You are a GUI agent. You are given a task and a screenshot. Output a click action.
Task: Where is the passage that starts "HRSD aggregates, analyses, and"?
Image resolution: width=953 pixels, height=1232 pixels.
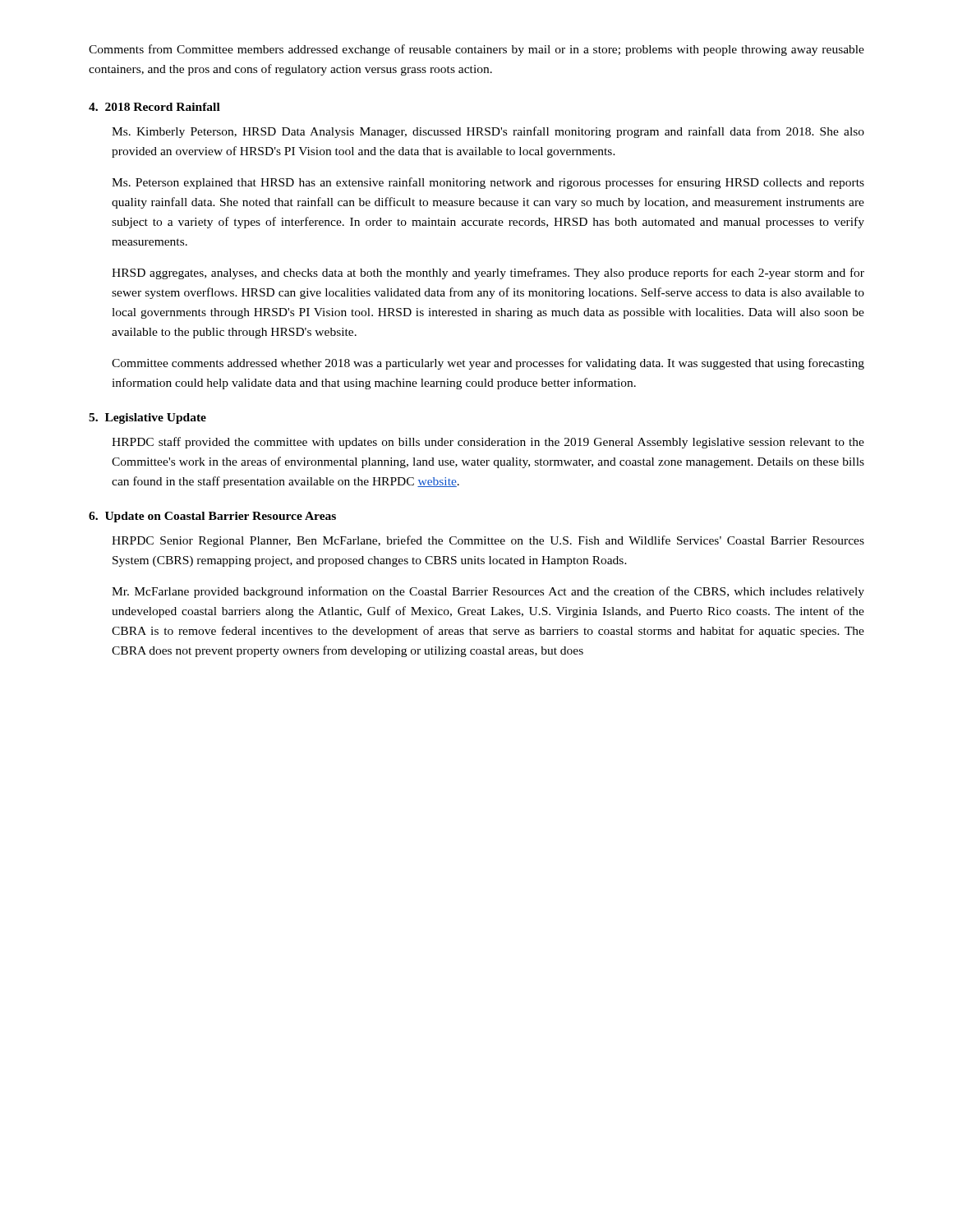(x=488, y=302)
